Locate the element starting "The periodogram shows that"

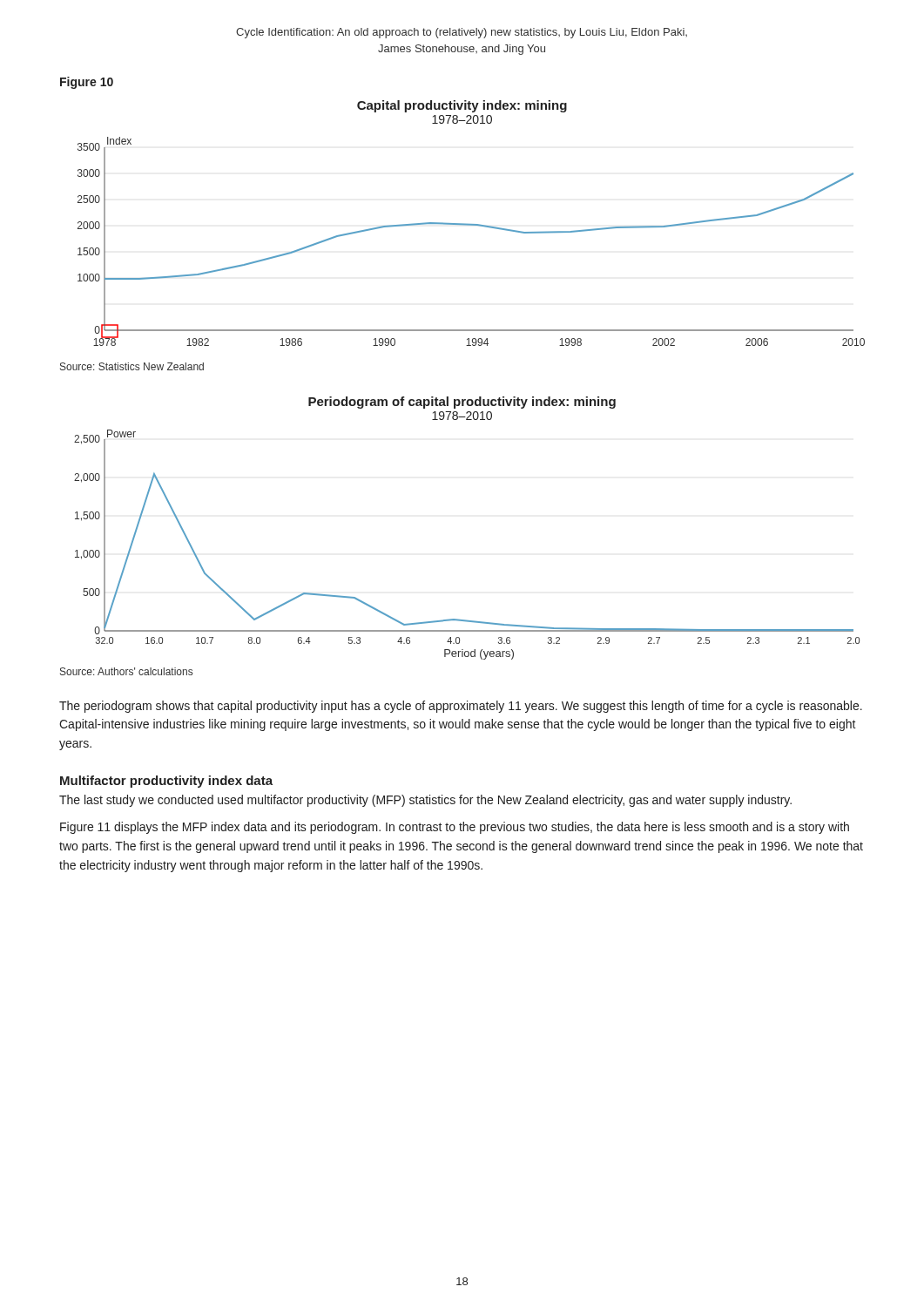pos(461,724)
